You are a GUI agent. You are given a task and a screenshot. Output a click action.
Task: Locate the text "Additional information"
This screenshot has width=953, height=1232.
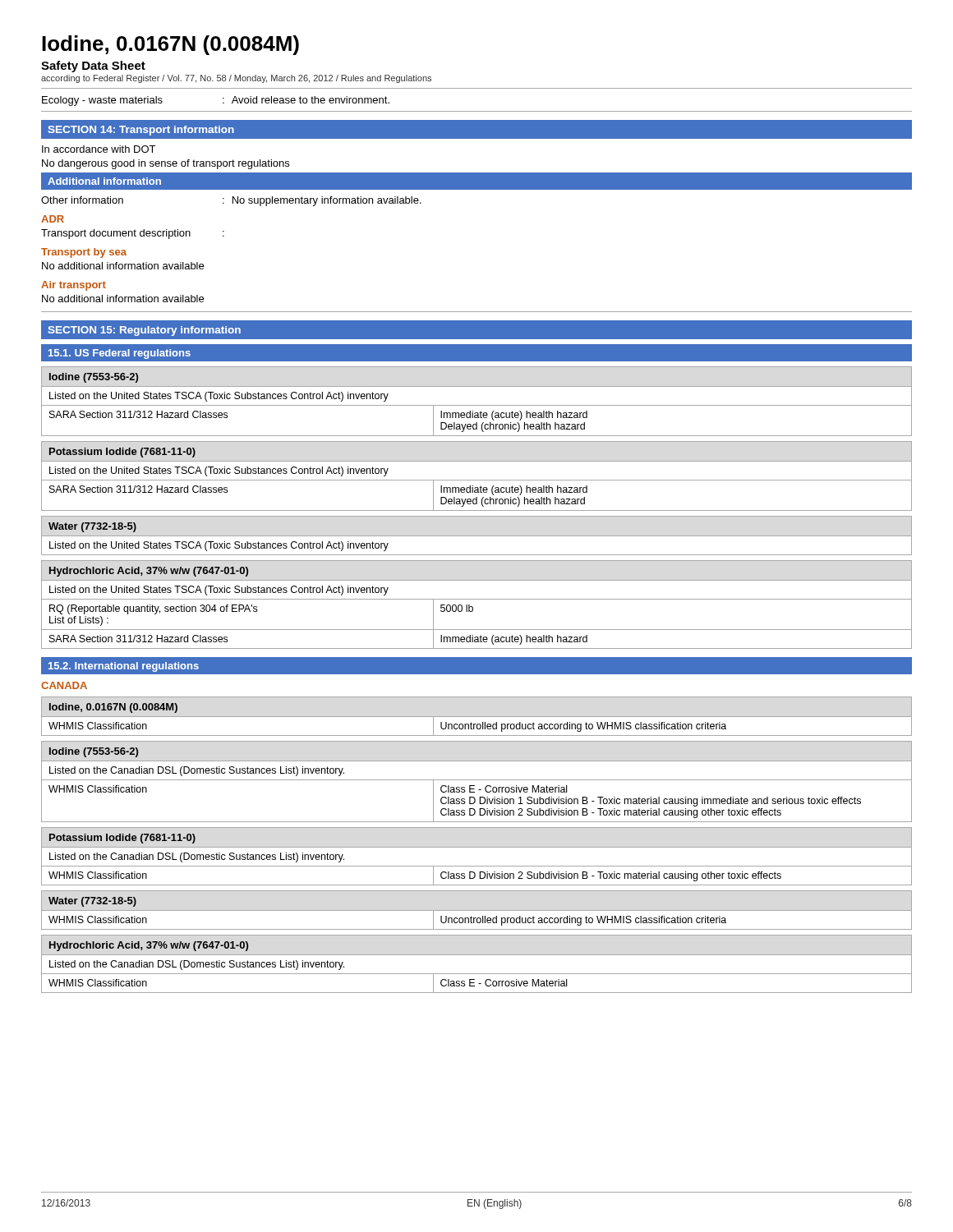(x=476, y=181)
